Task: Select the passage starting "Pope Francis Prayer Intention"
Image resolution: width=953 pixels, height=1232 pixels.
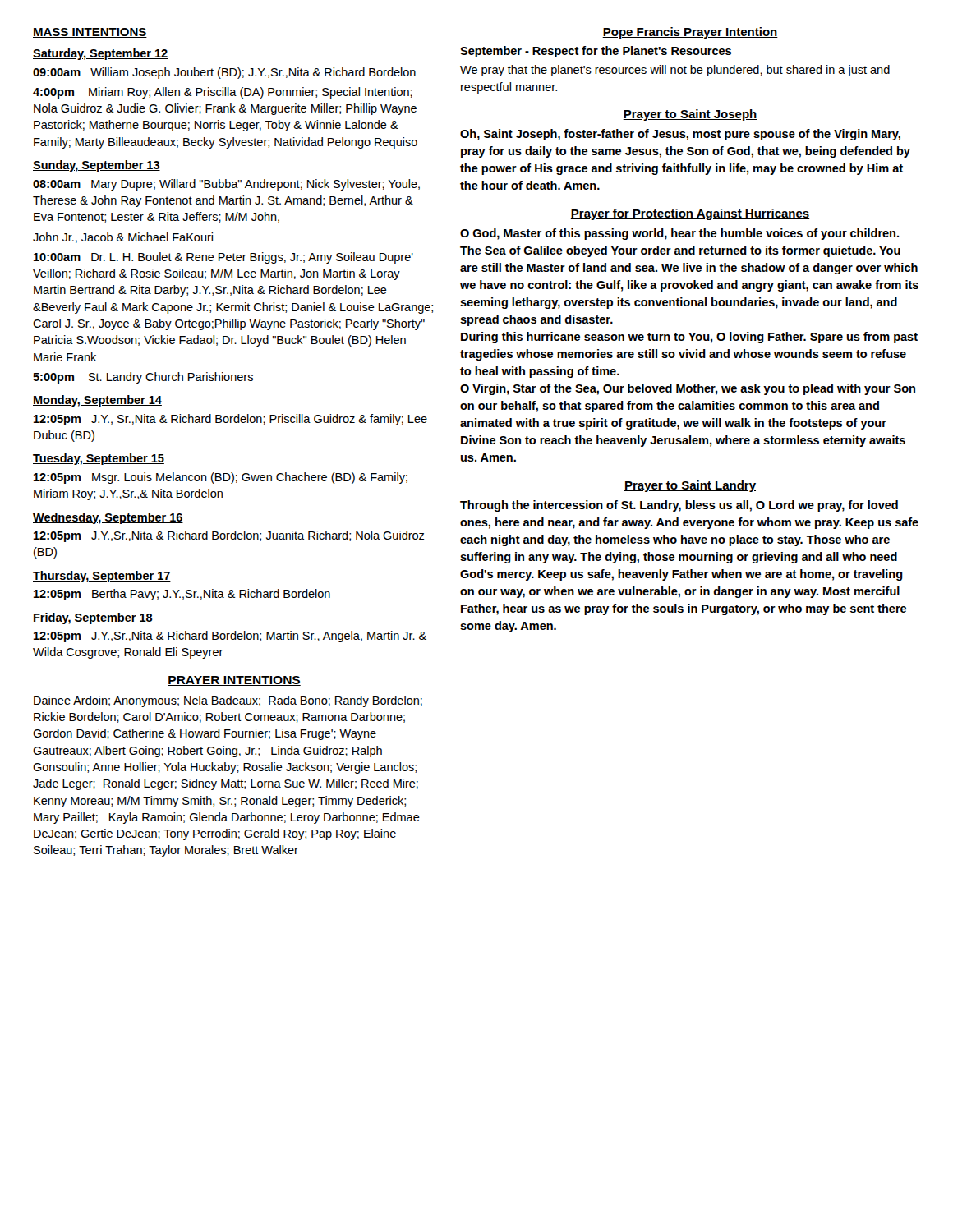Action: tap(690, 32)
